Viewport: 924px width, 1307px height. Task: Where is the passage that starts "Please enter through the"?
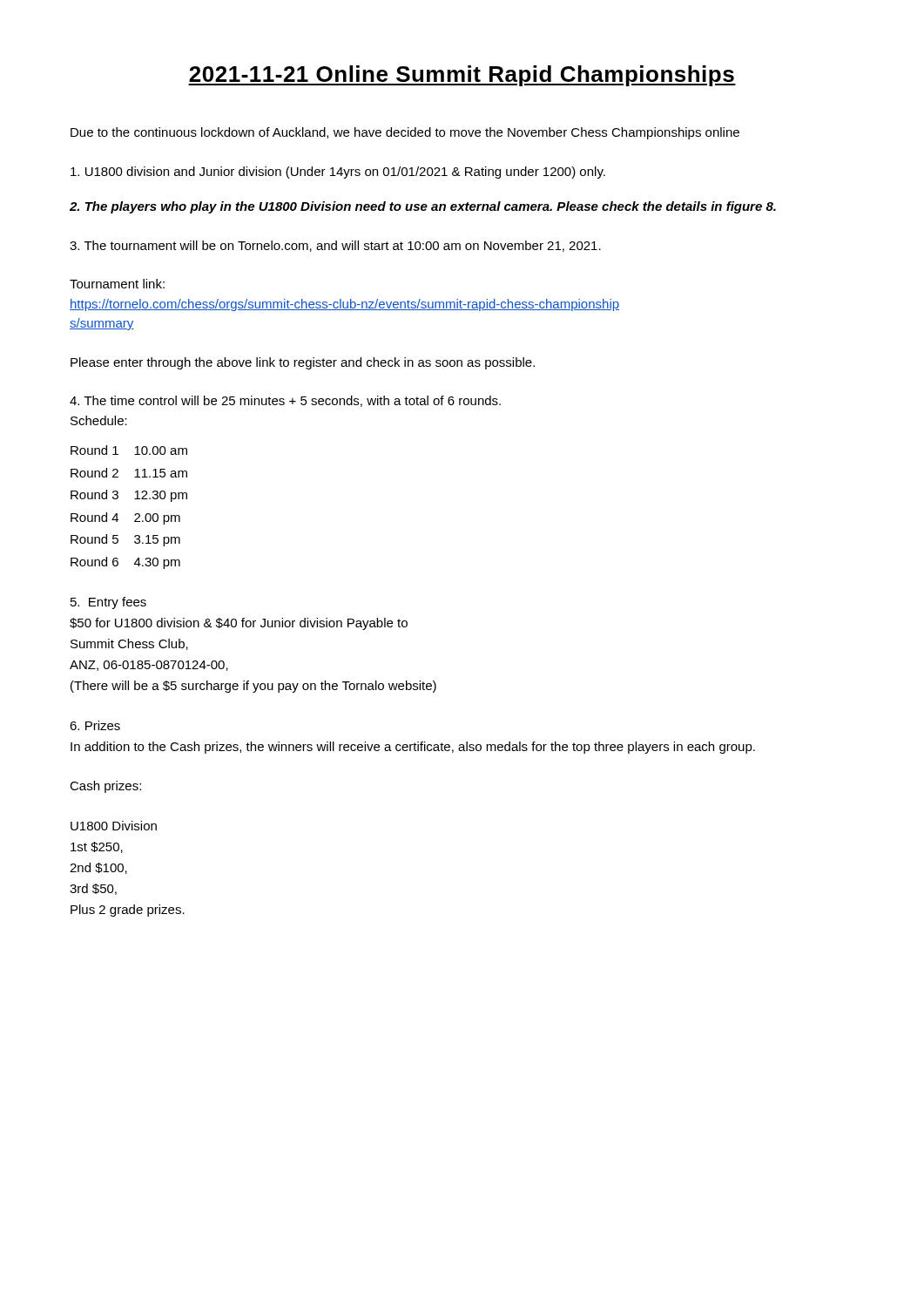click(303, 362)
